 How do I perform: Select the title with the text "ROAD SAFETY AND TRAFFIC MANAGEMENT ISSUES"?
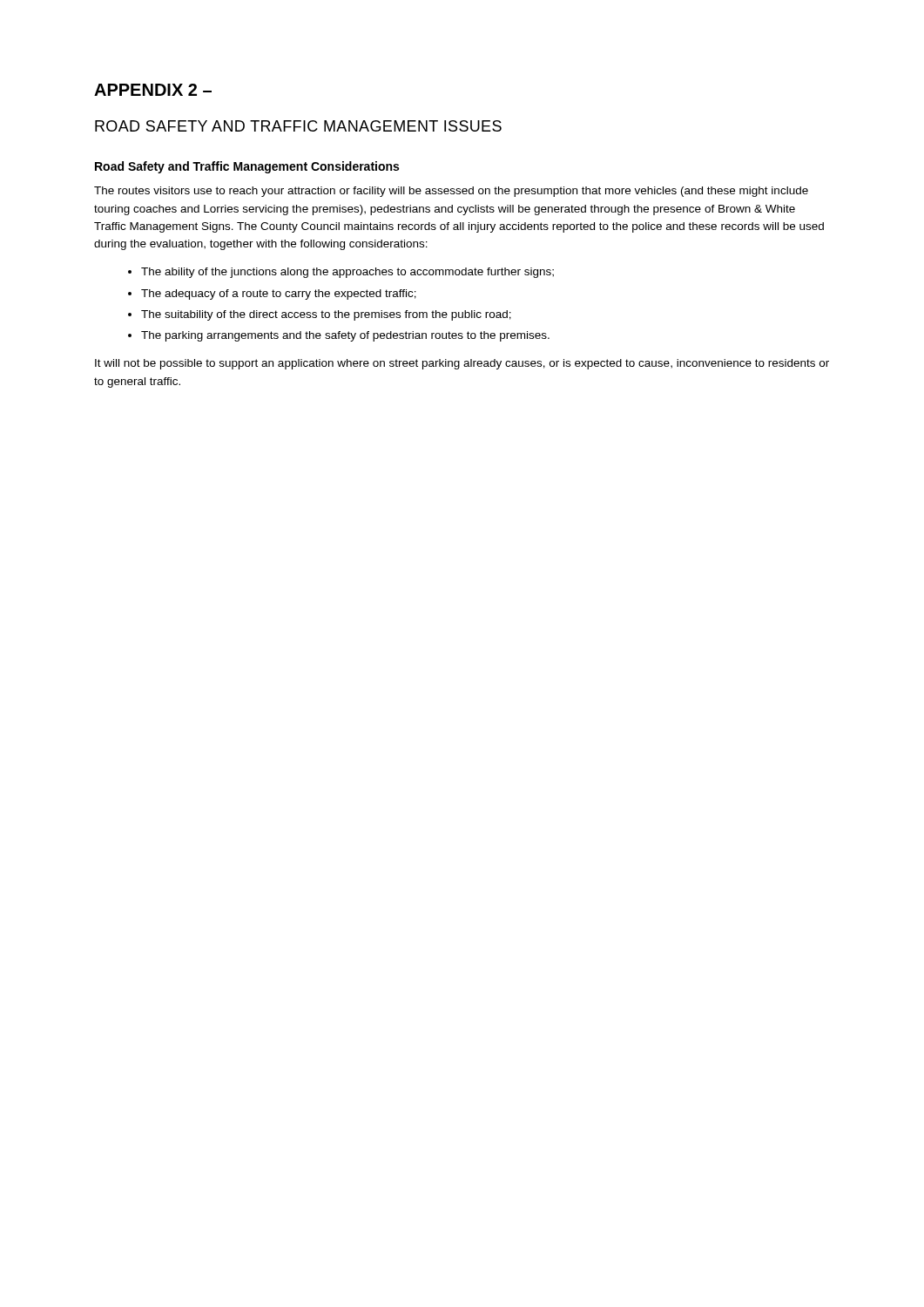[298, 126]
